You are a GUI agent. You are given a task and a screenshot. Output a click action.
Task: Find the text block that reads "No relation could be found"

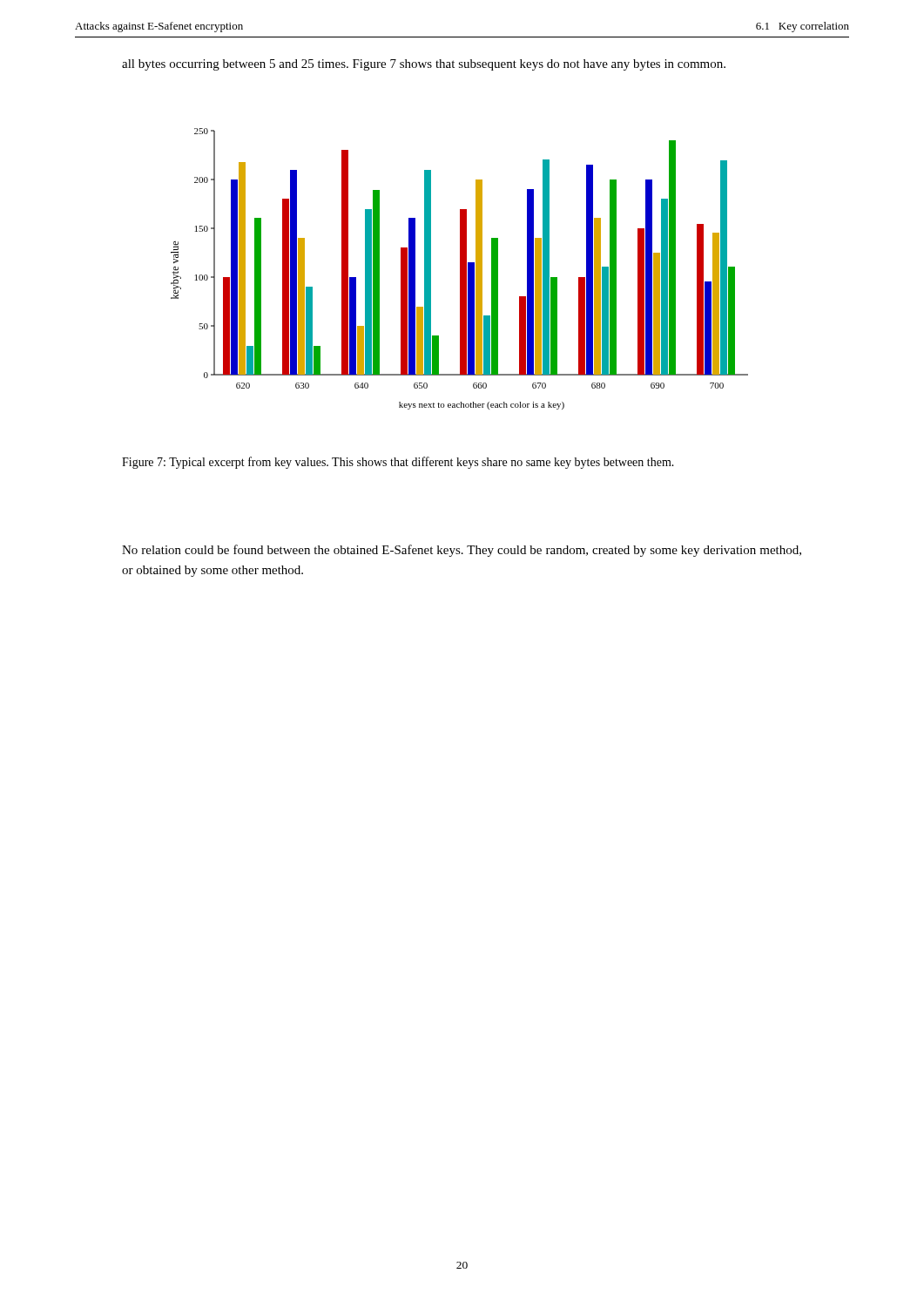(462, 560)
